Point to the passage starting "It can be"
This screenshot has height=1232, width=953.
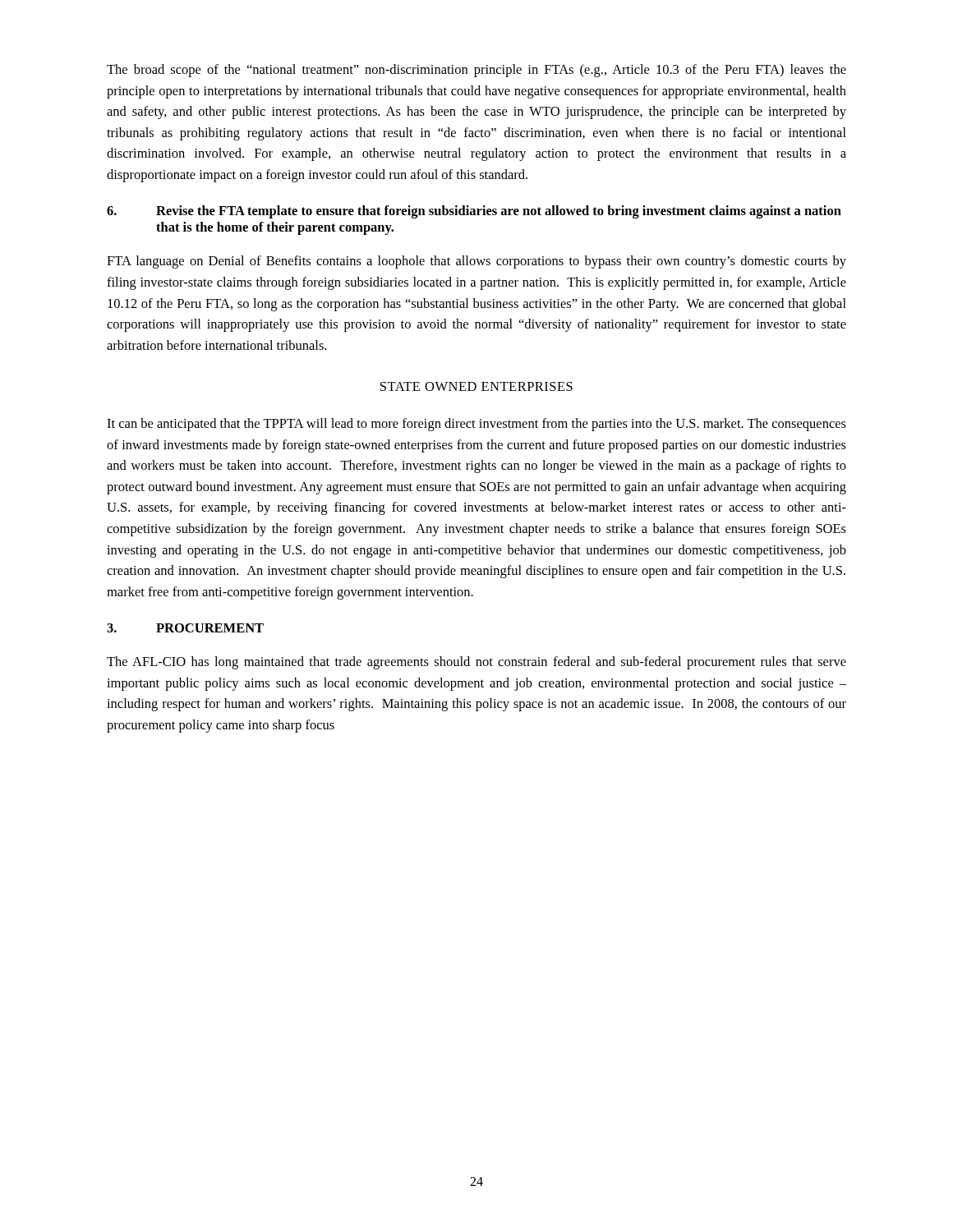point(476,508)
